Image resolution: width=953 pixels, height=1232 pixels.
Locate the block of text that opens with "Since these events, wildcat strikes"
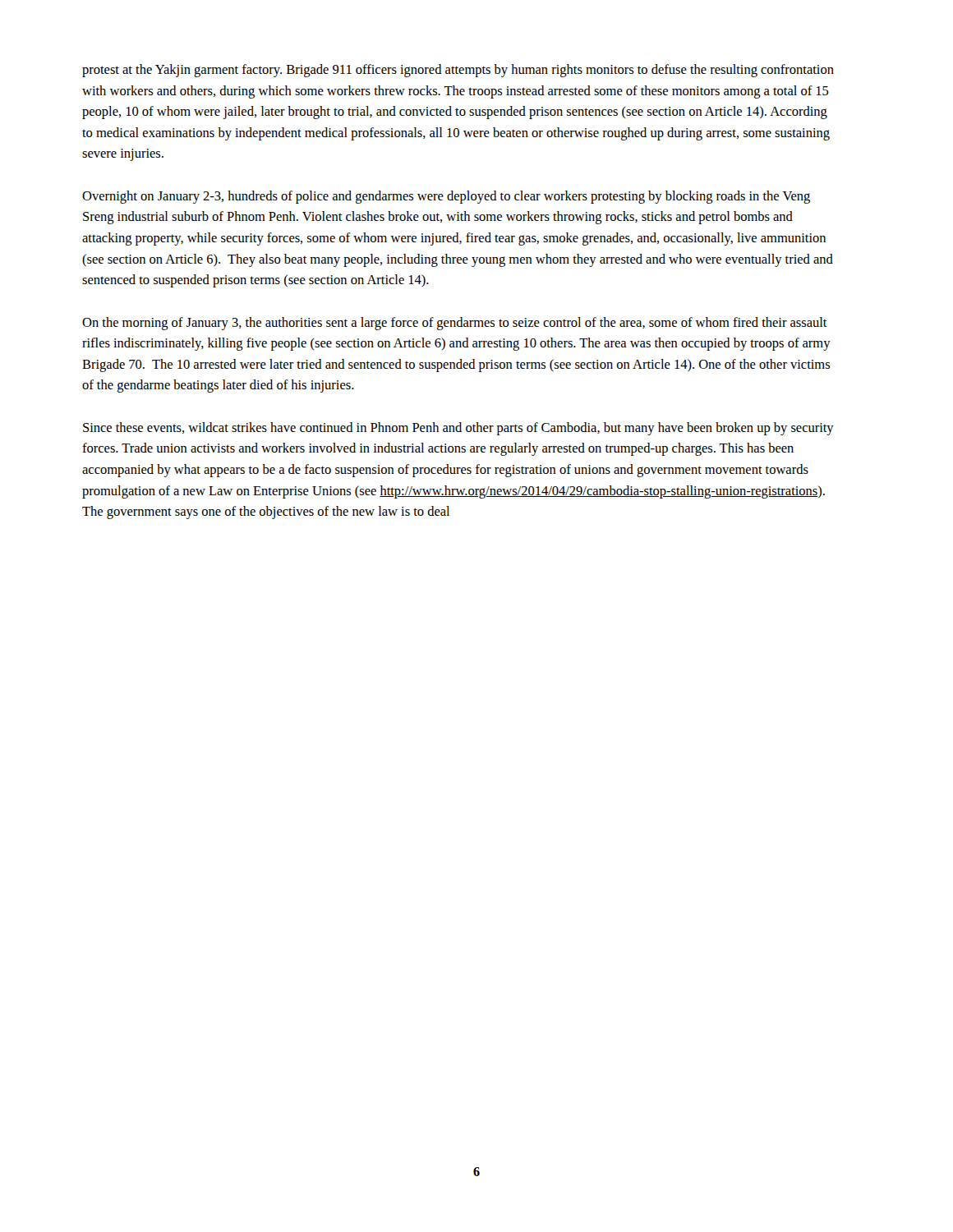pyautogui.click(x=458, y=469)
